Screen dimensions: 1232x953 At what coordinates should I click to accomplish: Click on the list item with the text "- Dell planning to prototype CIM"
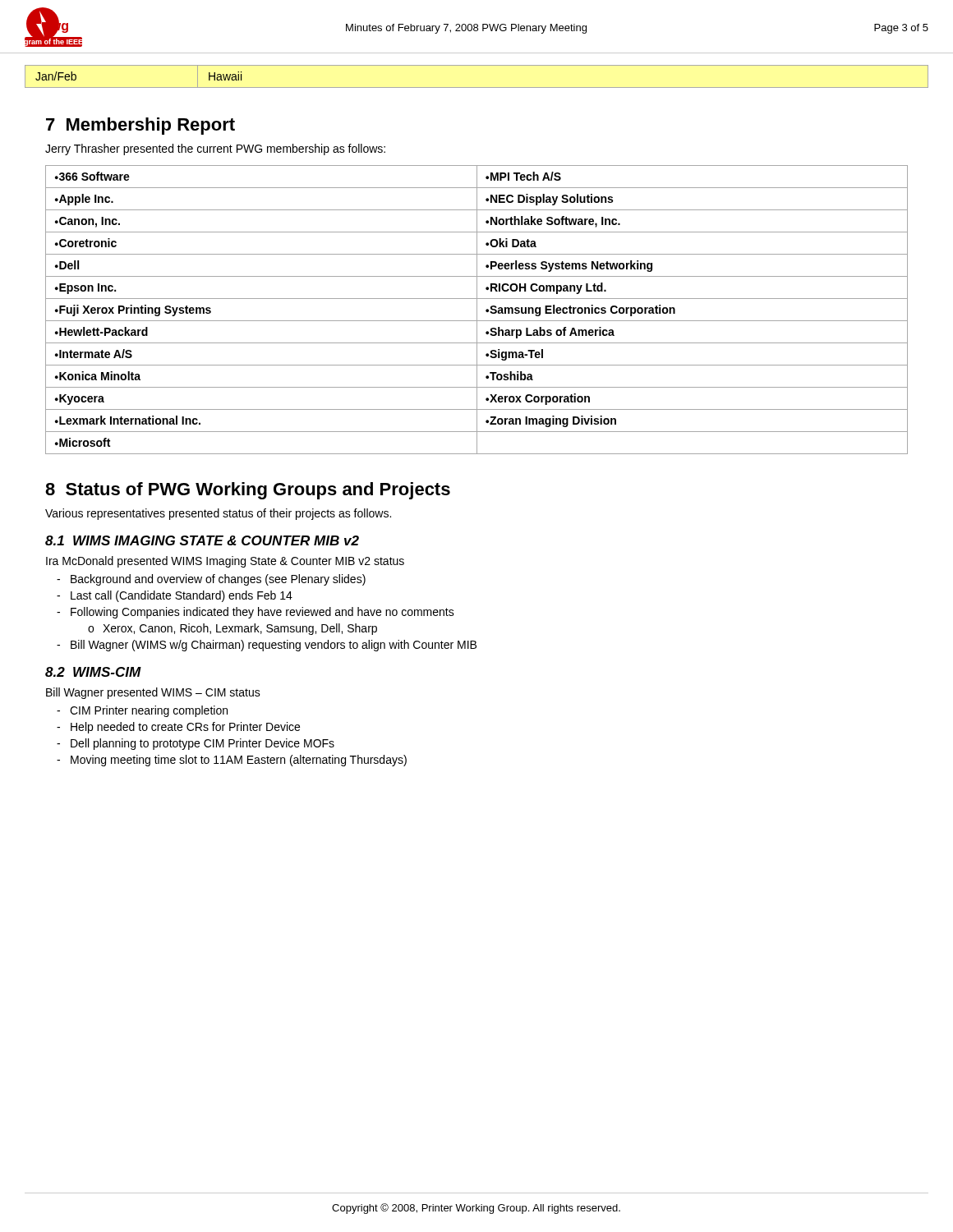(196, 743)
